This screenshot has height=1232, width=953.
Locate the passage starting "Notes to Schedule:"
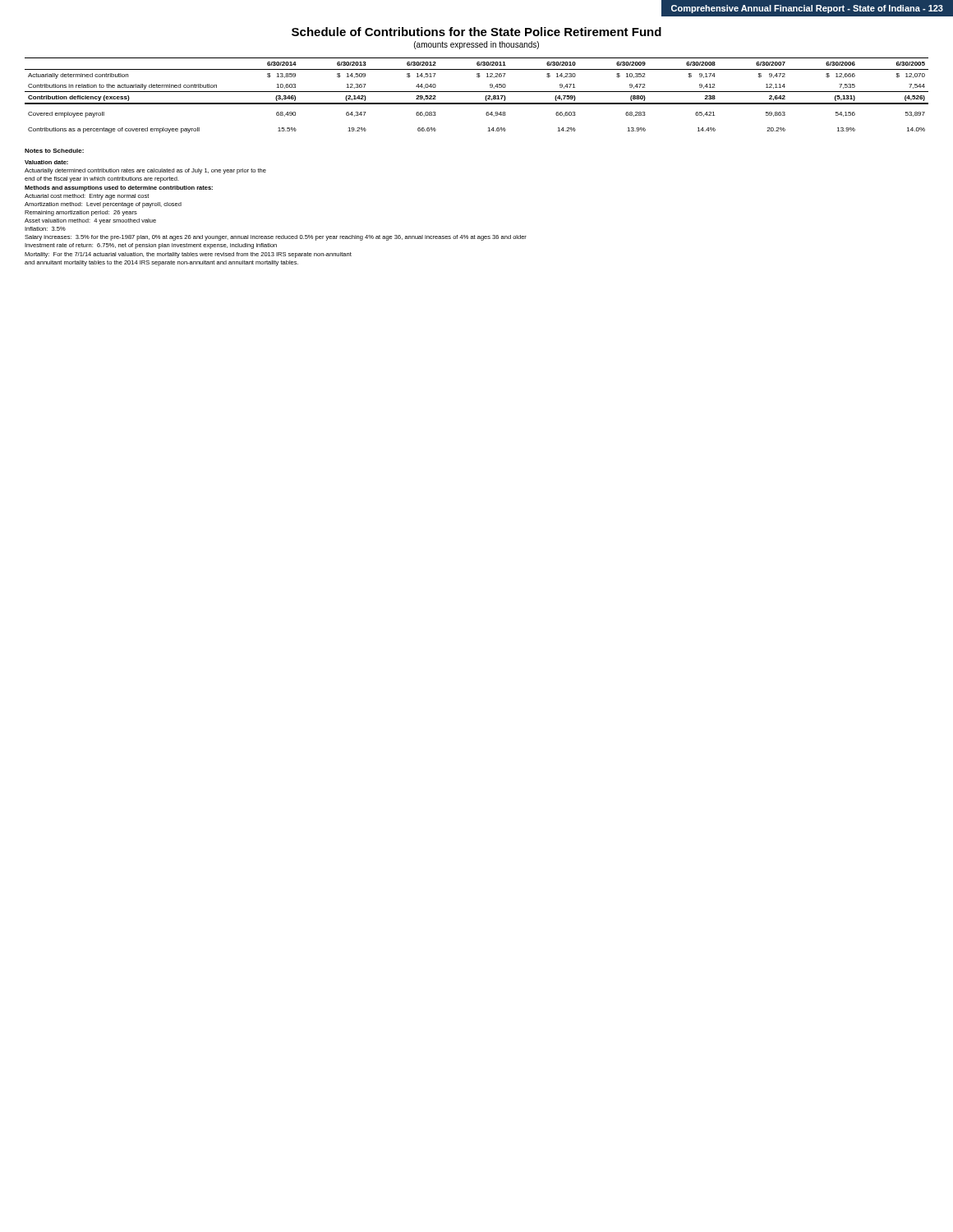click(x=54, y=151)
